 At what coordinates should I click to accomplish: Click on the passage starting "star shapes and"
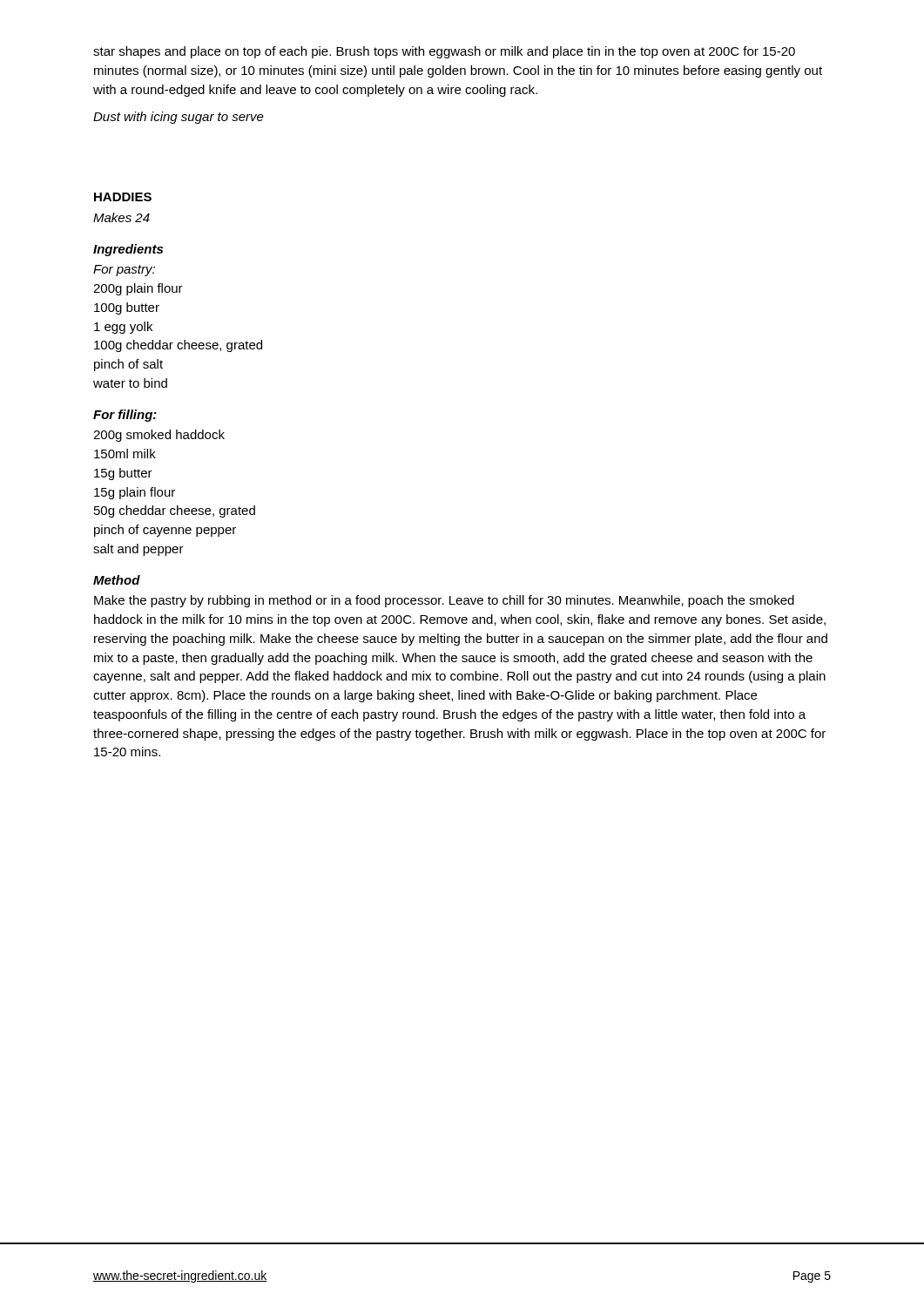point(462,70)
